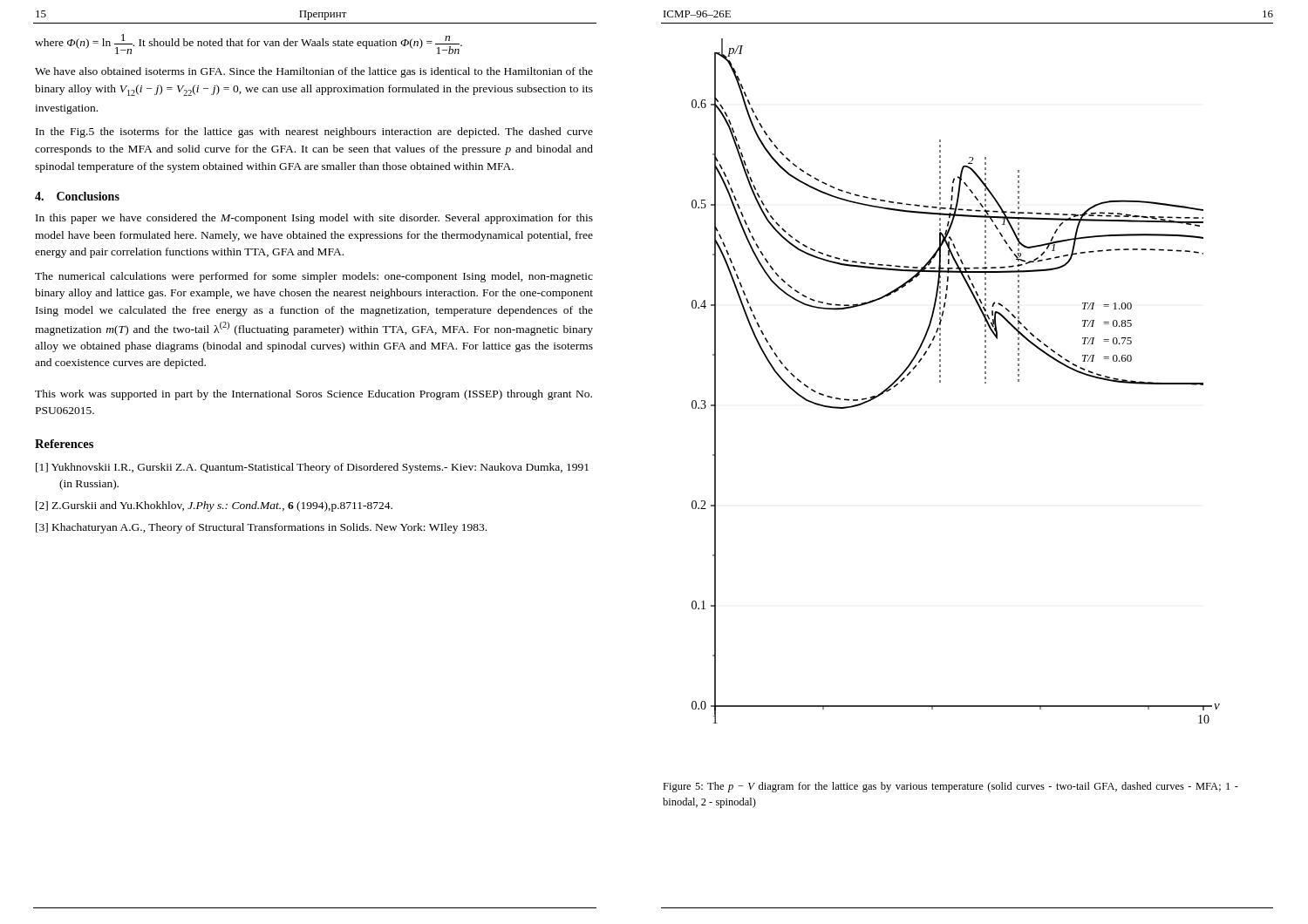Locate the passage starting "[2] Z.Gurskii and Yu.Khokhlov, J.Phy s.:"
This screenshot has height=924, width=1308.
214,505
